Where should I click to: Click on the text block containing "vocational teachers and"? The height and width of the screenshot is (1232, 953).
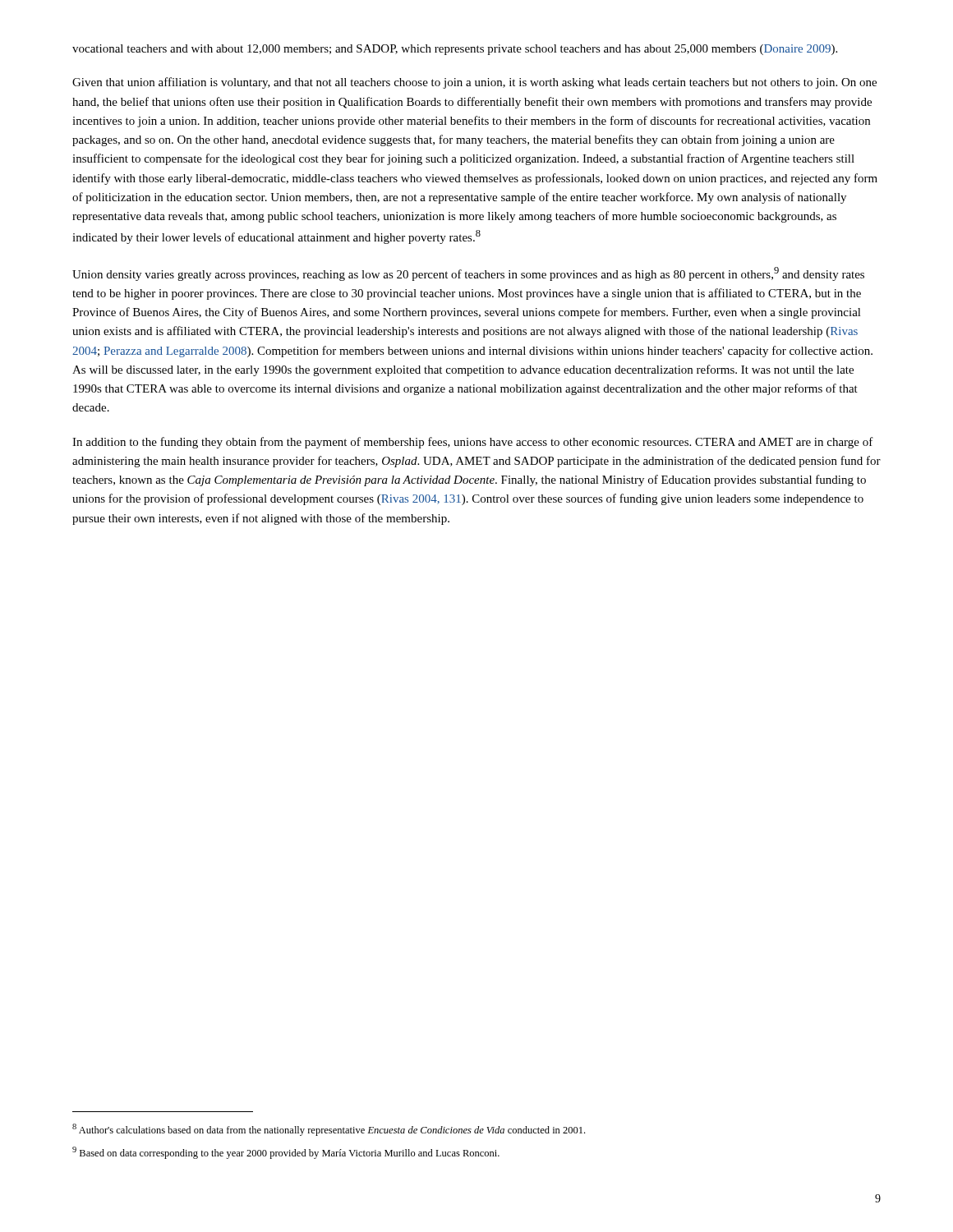[476, 49]
